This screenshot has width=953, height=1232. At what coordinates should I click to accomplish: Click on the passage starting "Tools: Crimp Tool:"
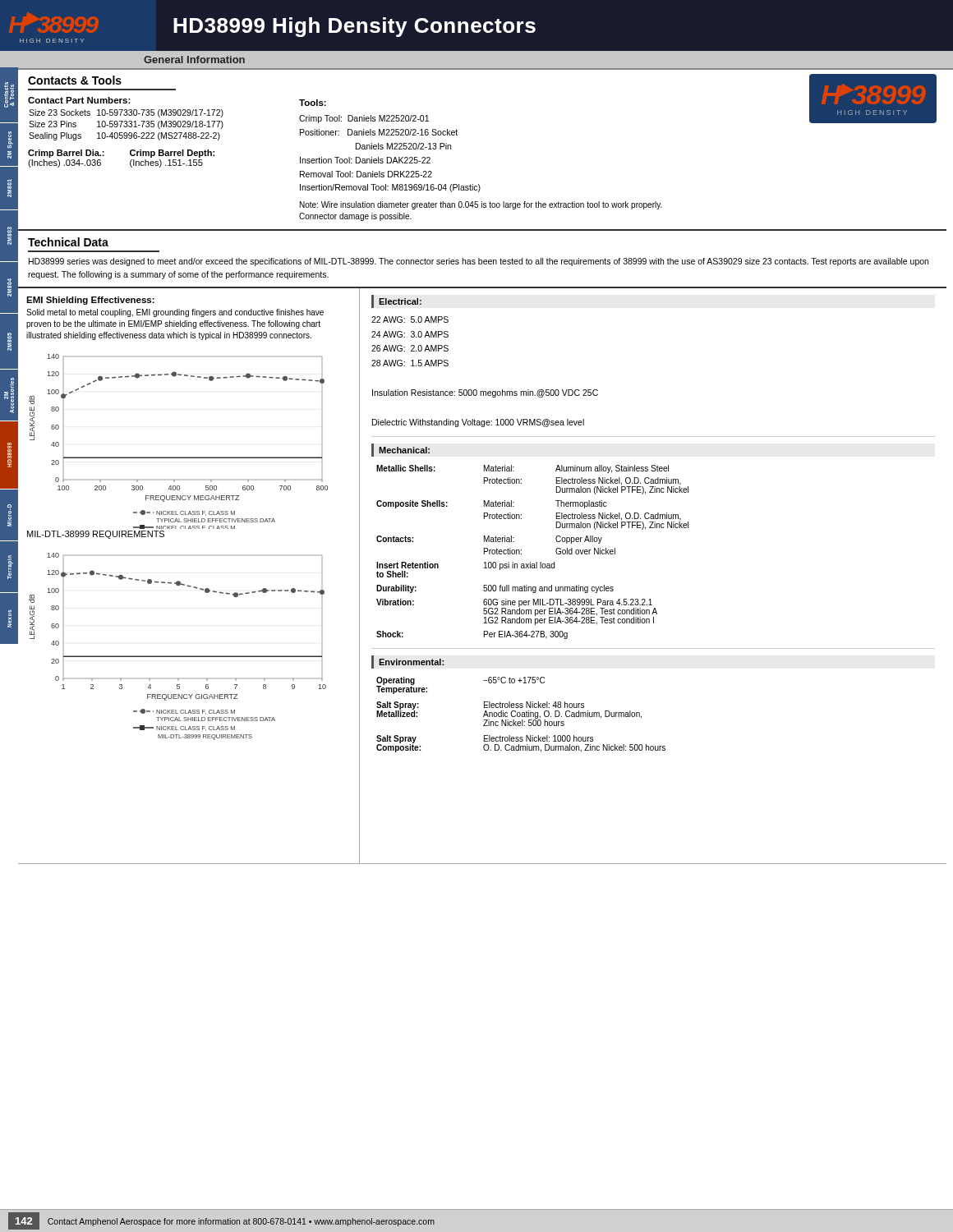click(326, 106)
